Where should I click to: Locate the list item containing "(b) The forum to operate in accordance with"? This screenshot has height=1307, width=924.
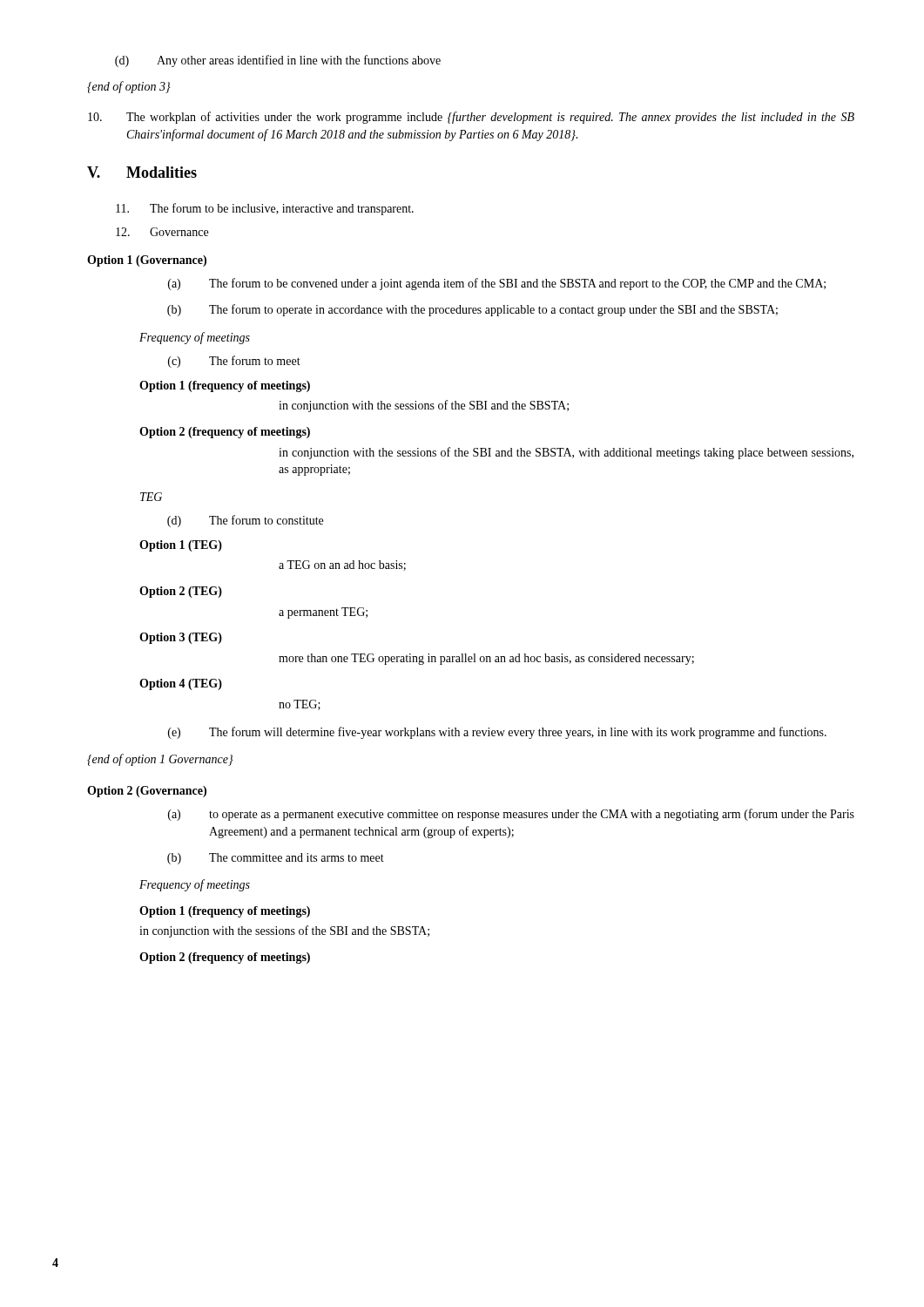click(x=497, y=310)
